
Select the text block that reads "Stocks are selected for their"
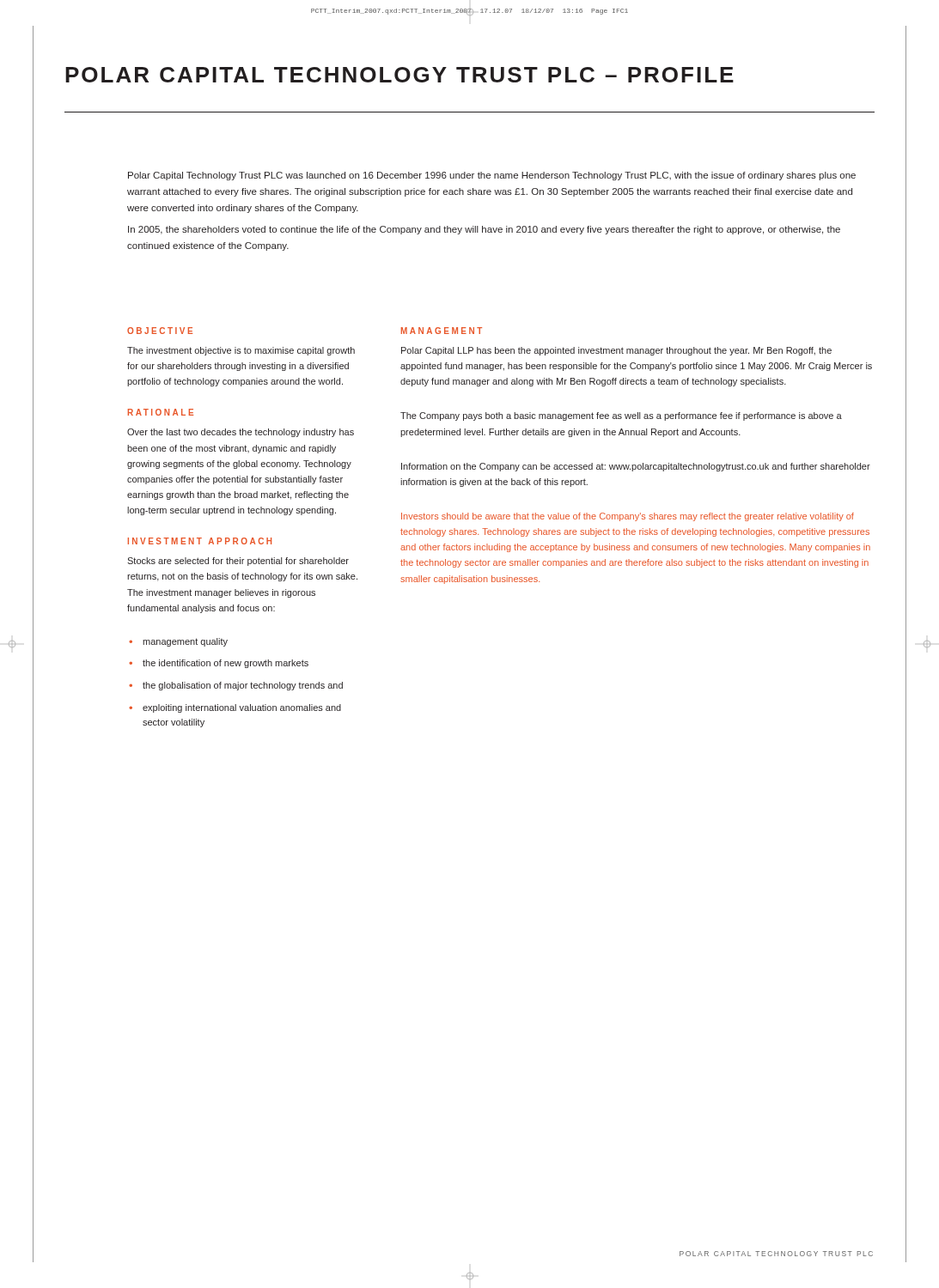tap(243, 584)
